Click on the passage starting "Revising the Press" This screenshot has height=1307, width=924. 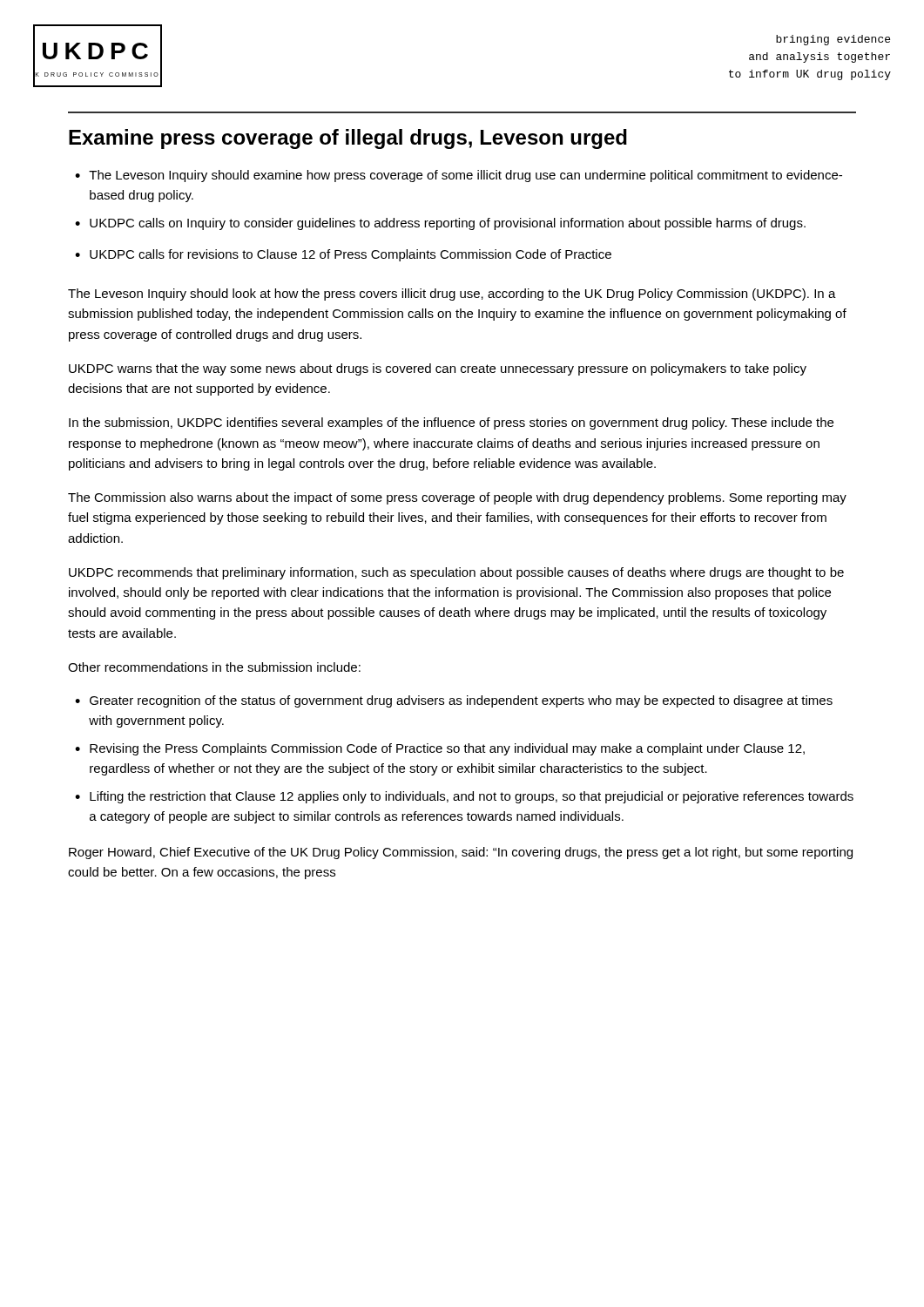pyautogui.click(x=447, y=758)
